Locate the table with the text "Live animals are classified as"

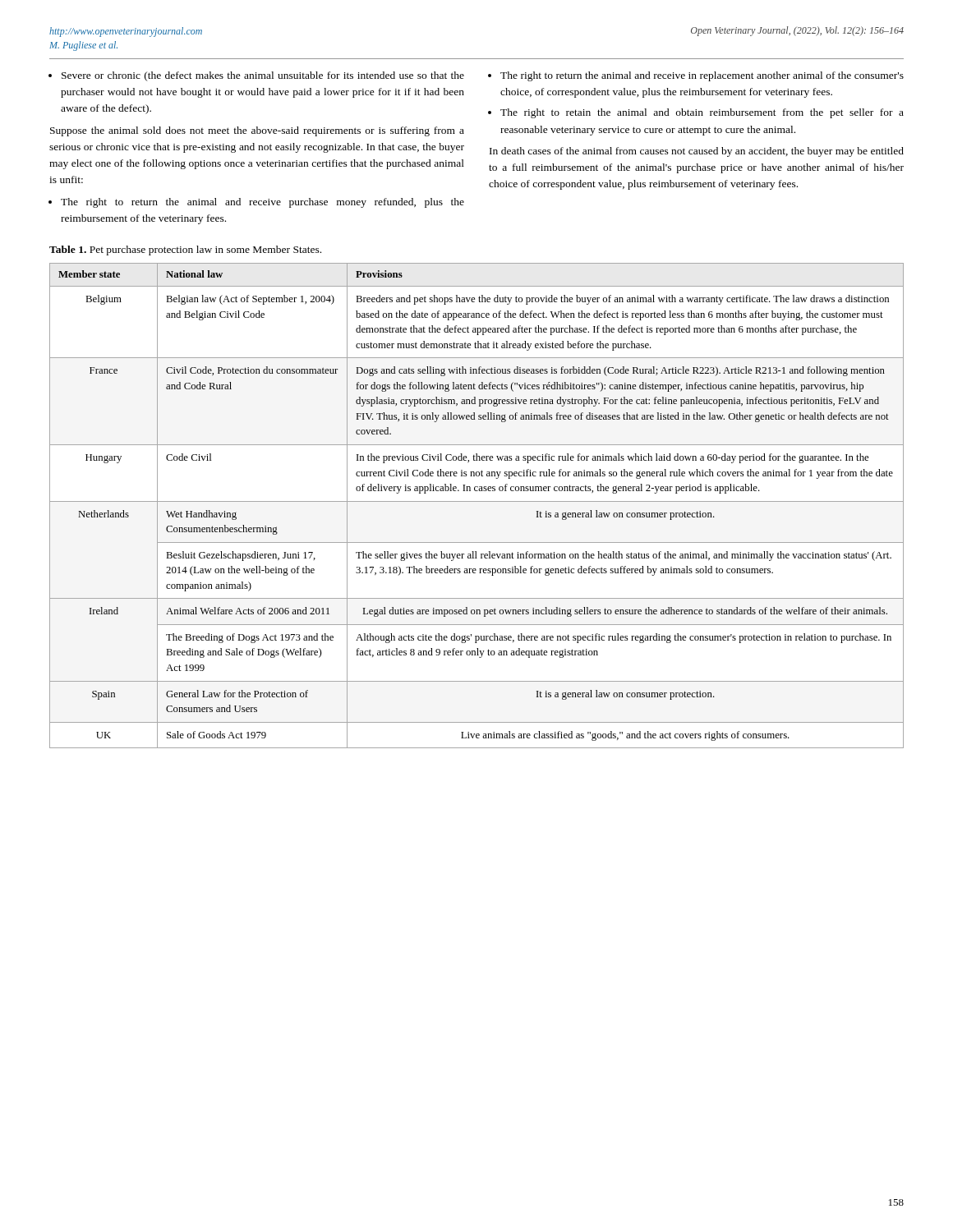tap(476, 506)
